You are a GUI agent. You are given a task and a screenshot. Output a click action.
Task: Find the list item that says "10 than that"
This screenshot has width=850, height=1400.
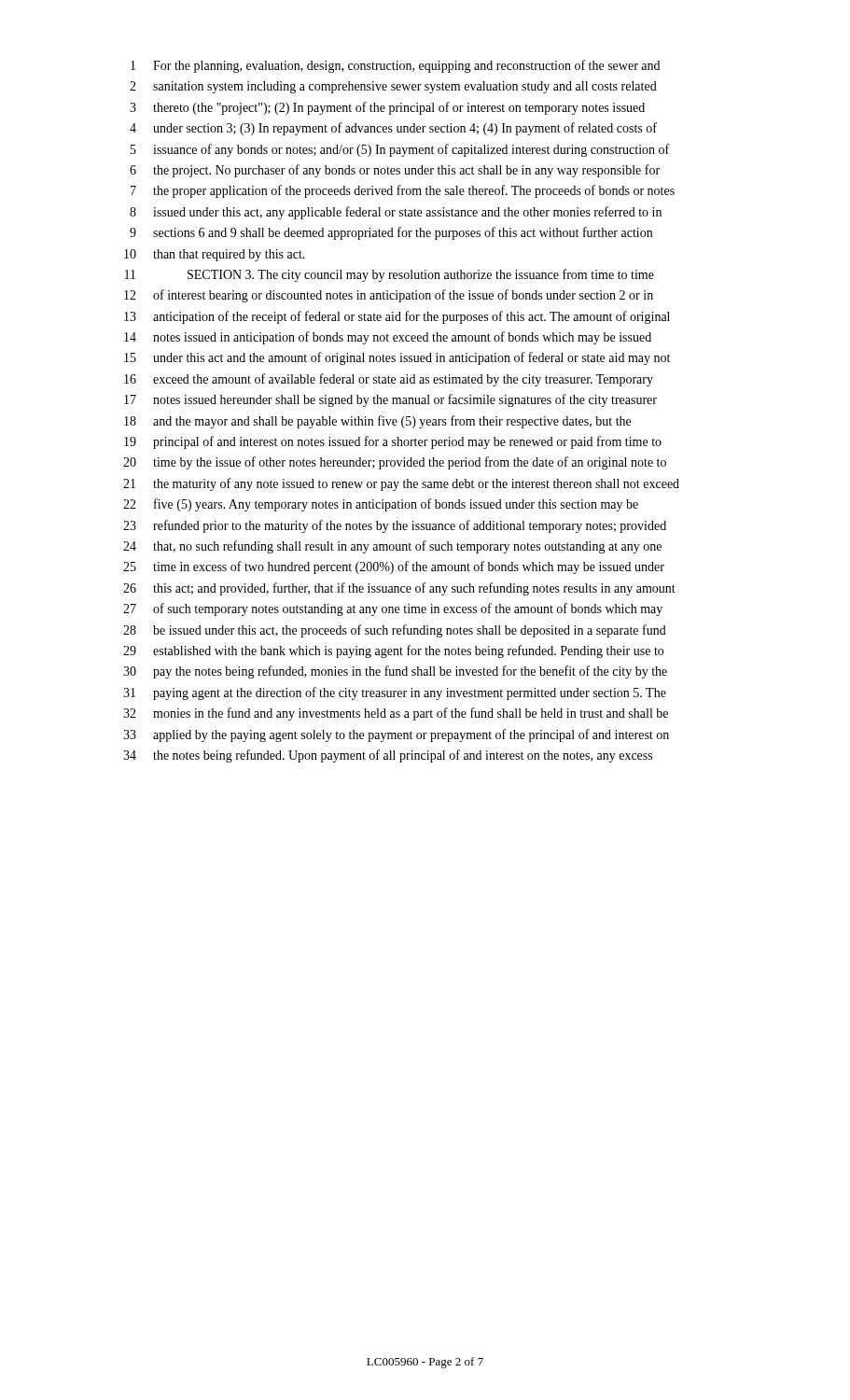point(215,255)
